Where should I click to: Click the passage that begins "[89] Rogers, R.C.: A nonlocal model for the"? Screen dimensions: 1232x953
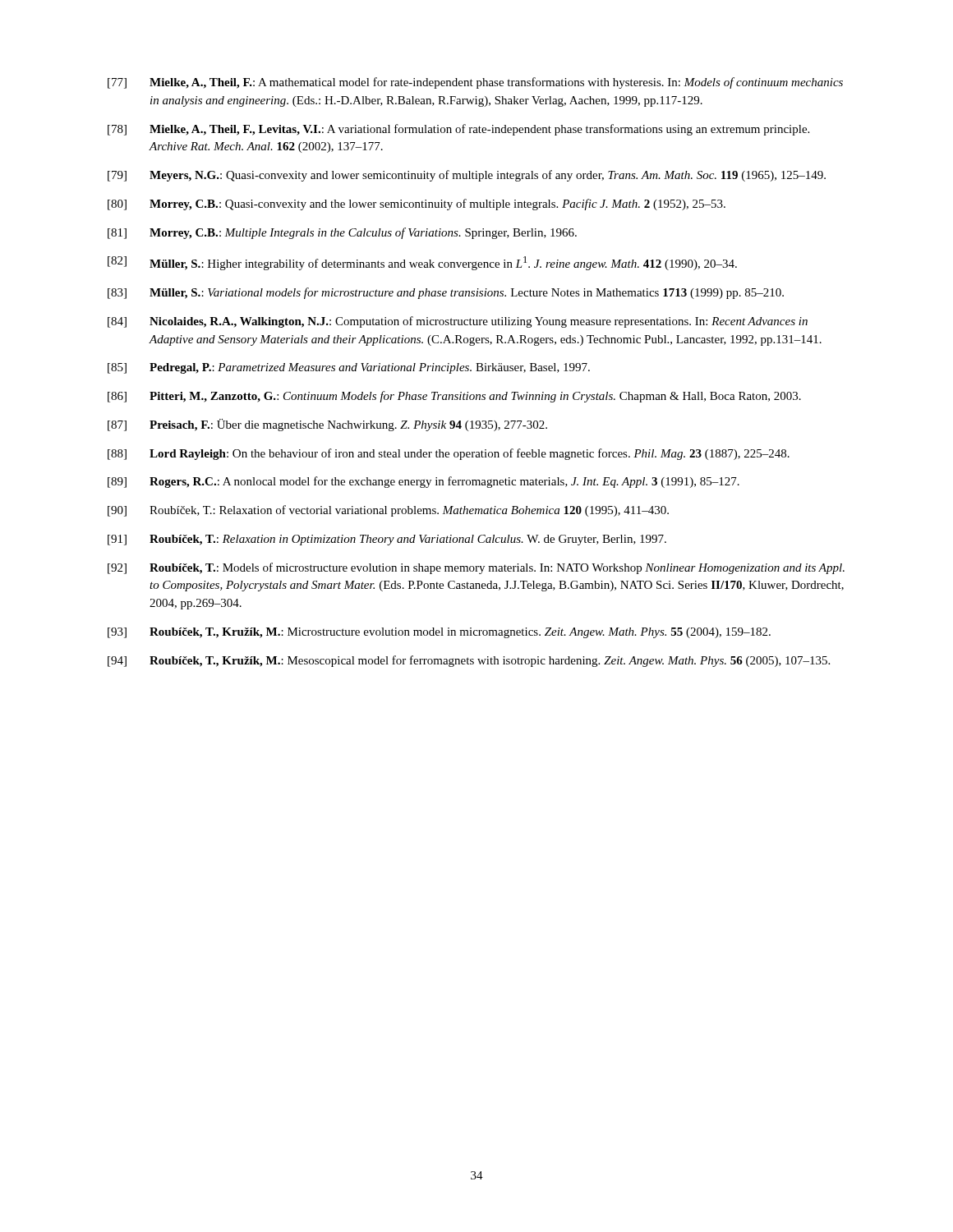pyautogui.click(x=476, y=482)
